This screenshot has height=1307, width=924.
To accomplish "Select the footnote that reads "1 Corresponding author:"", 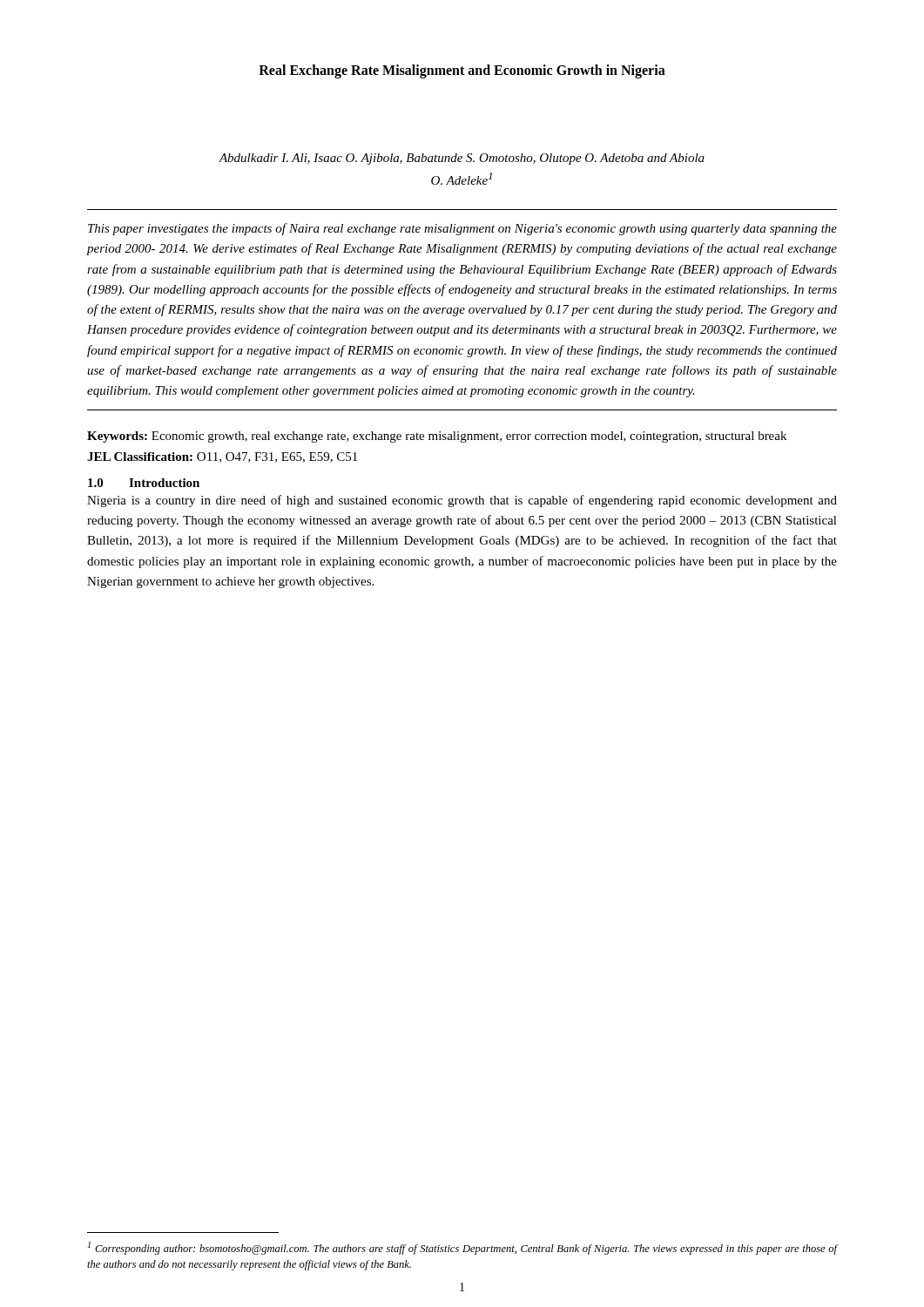I will click(x=462, y=1255).
